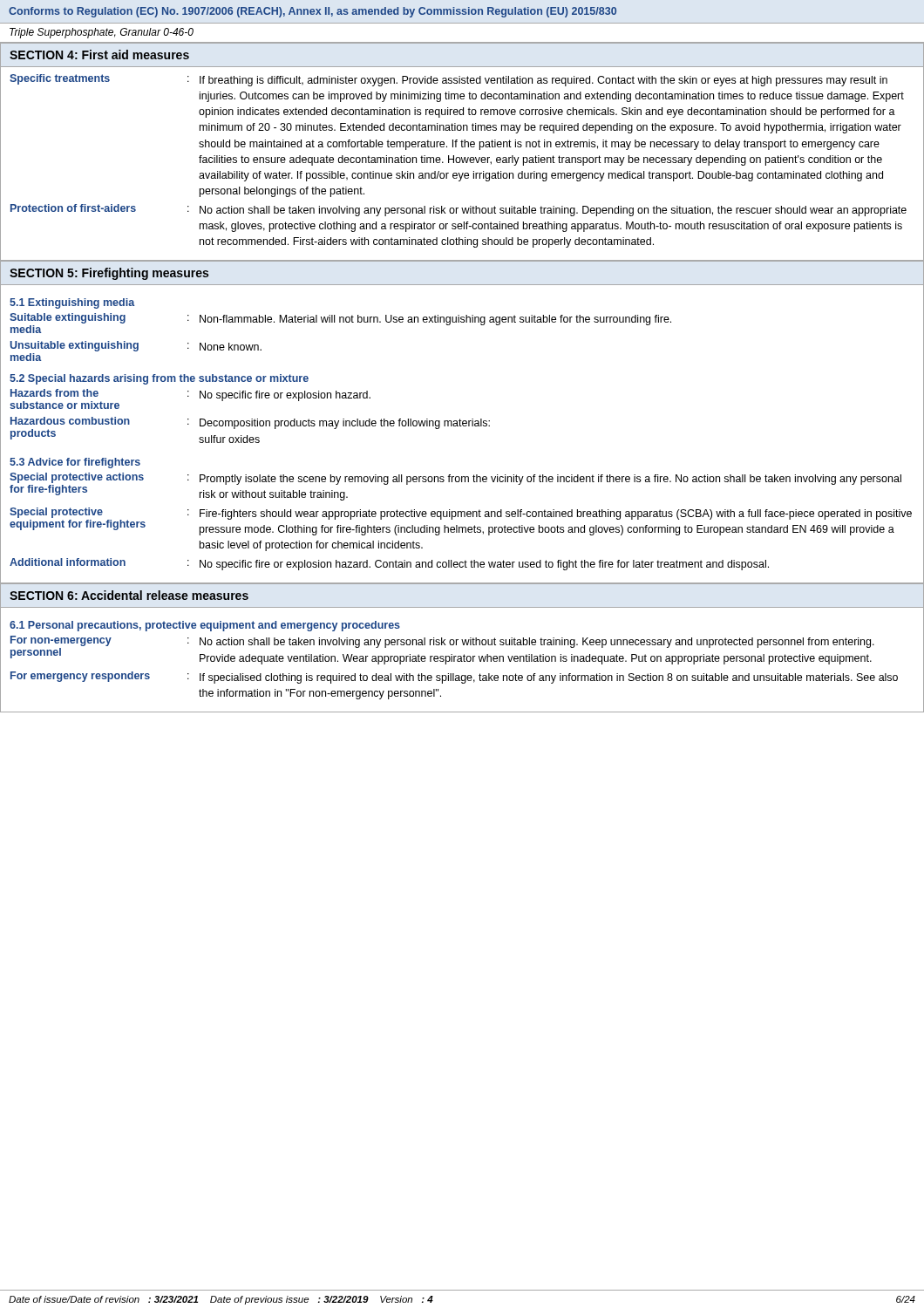Locate the block of text that opens with "Special protective actionsfor fire-fighters : Promptly isolate the"
This screenshot has height=1308, width=924.
click(x=462, y=486)
